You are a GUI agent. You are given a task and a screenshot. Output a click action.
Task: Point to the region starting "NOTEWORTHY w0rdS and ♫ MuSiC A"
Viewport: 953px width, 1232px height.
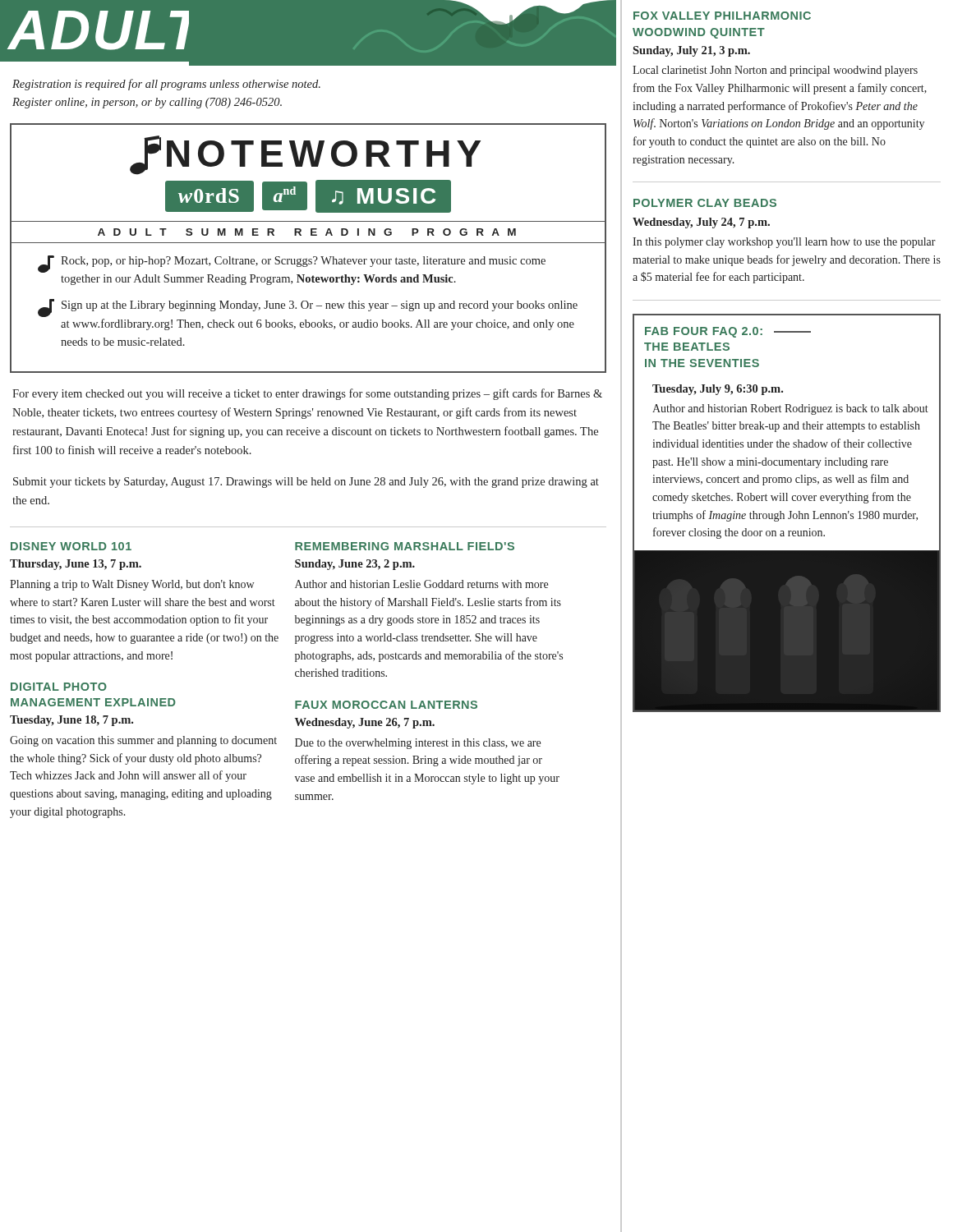pyautogui.click(x=308, y=238)
